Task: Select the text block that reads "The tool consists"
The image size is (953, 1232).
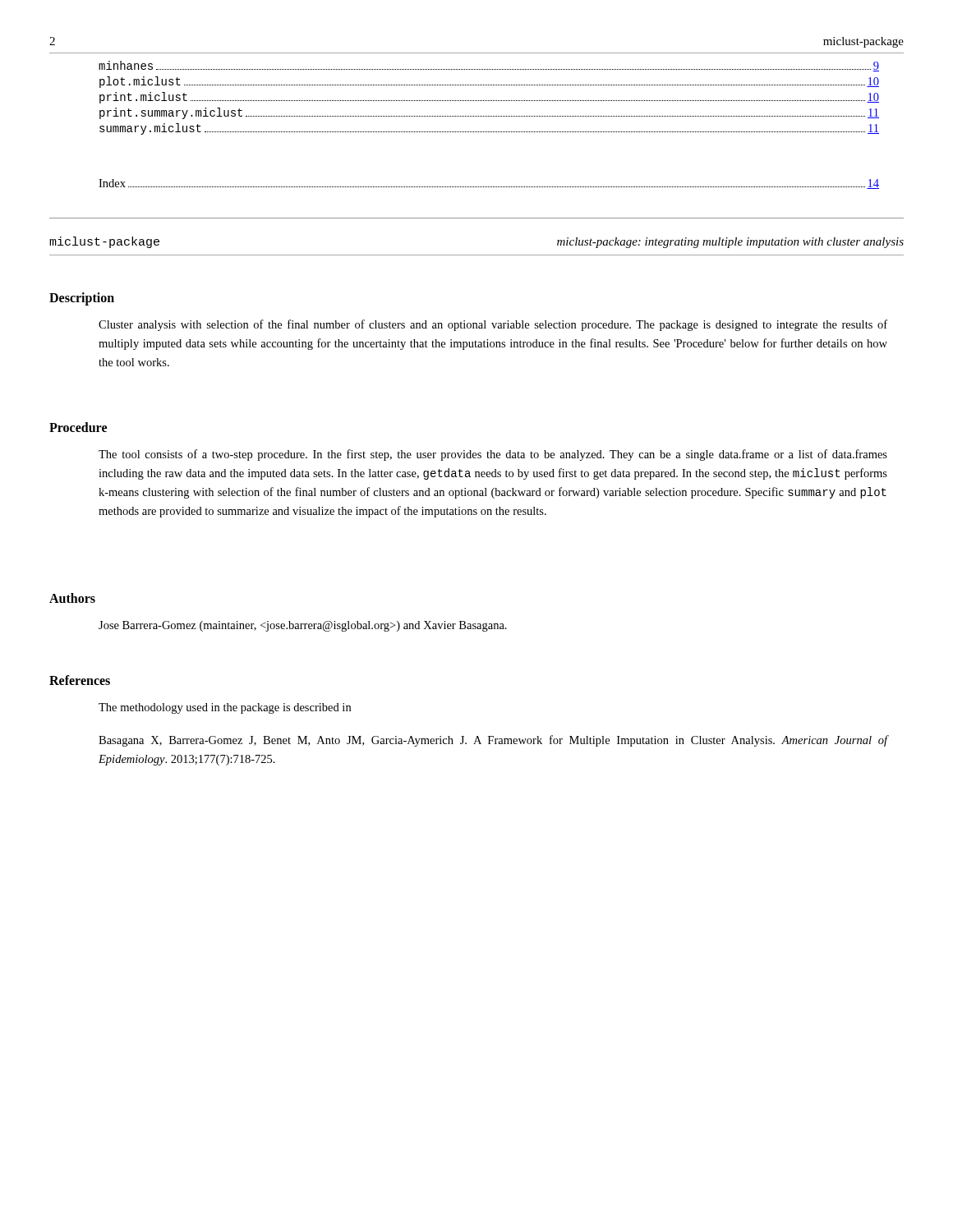Action: coord(493,483)
